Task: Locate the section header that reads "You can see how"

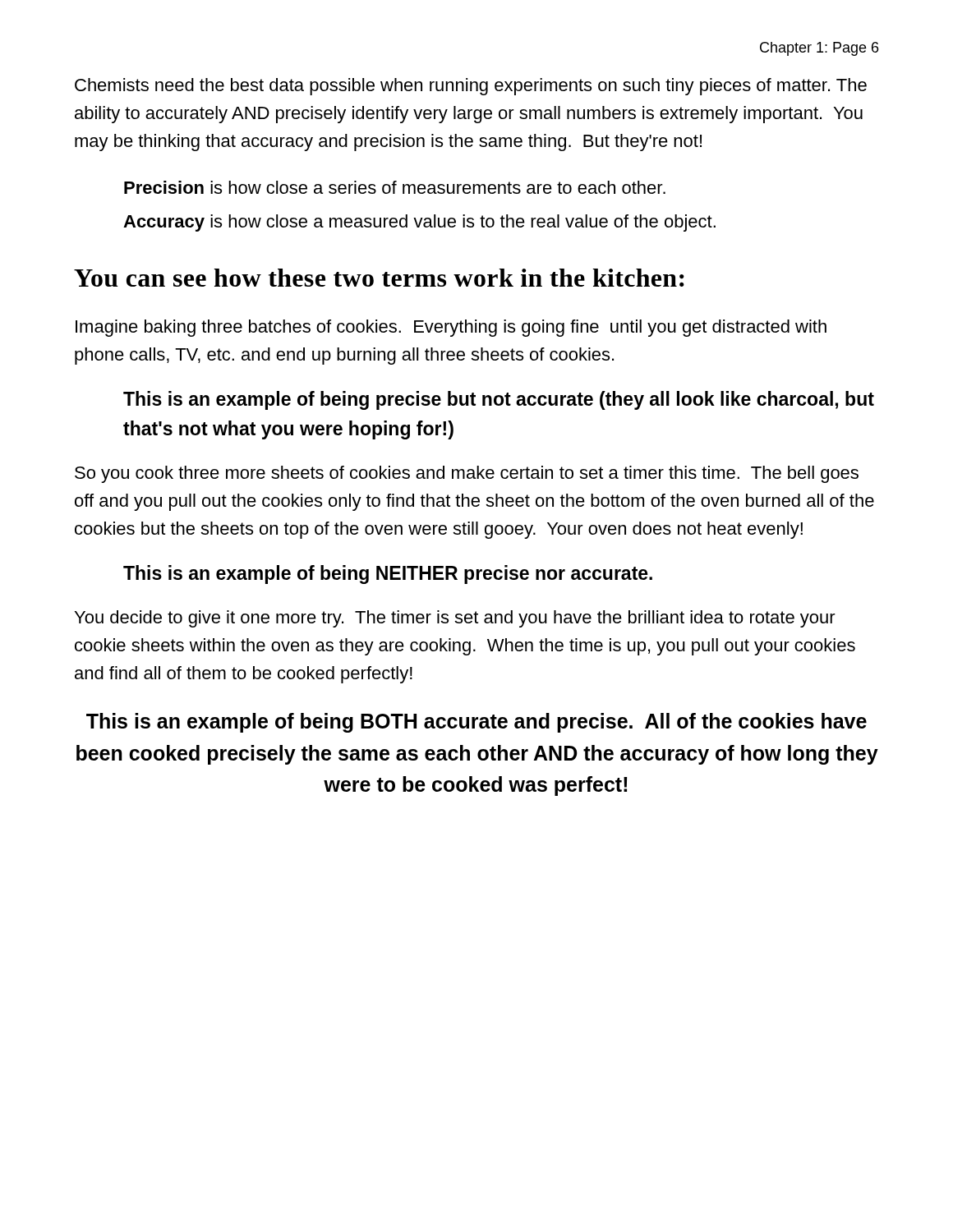Action: tap(380, 277)
